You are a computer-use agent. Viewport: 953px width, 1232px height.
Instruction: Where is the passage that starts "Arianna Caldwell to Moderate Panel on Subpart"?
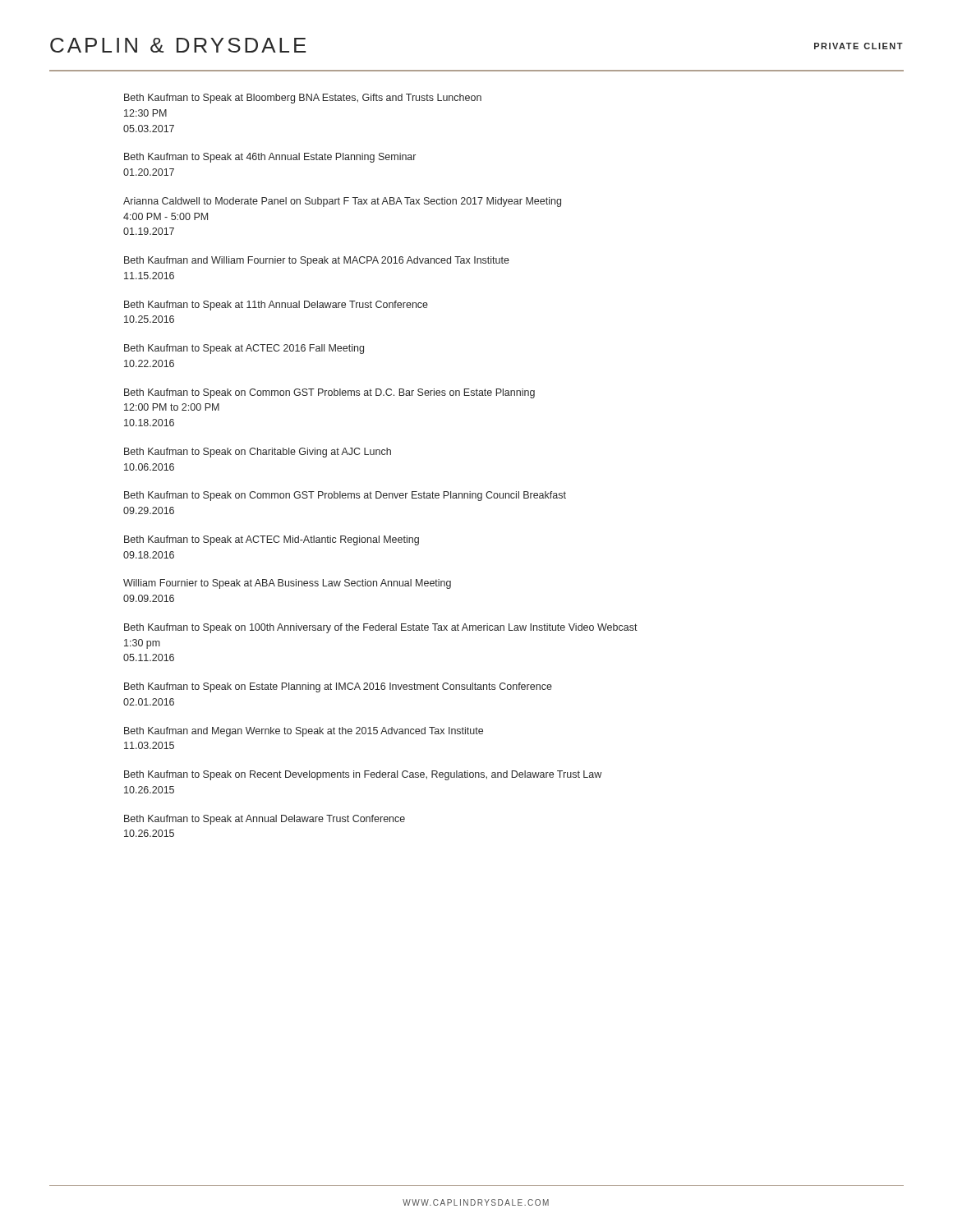click(x=342, y=202)
